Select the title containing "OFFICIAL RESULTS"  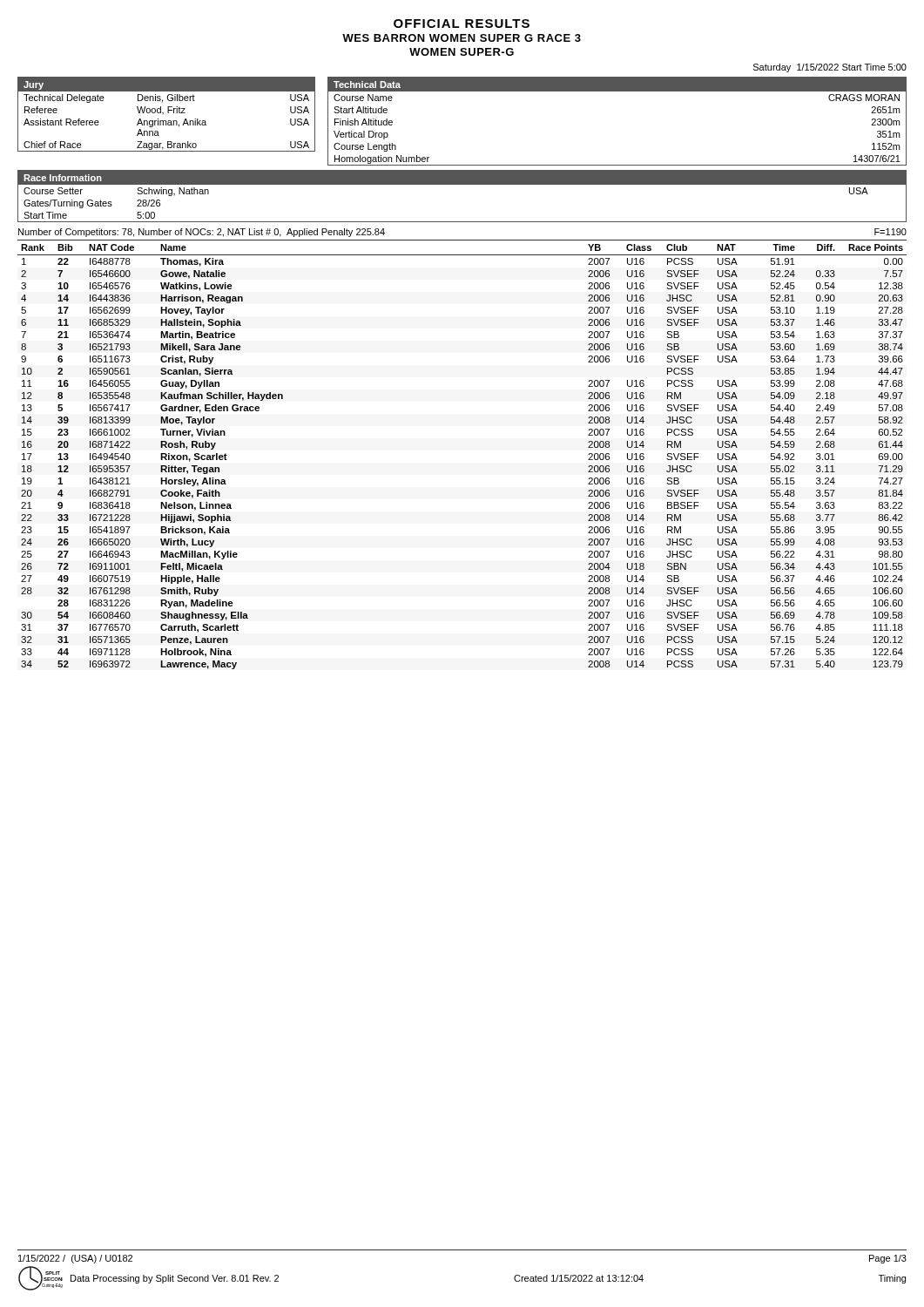coord(462,23)
